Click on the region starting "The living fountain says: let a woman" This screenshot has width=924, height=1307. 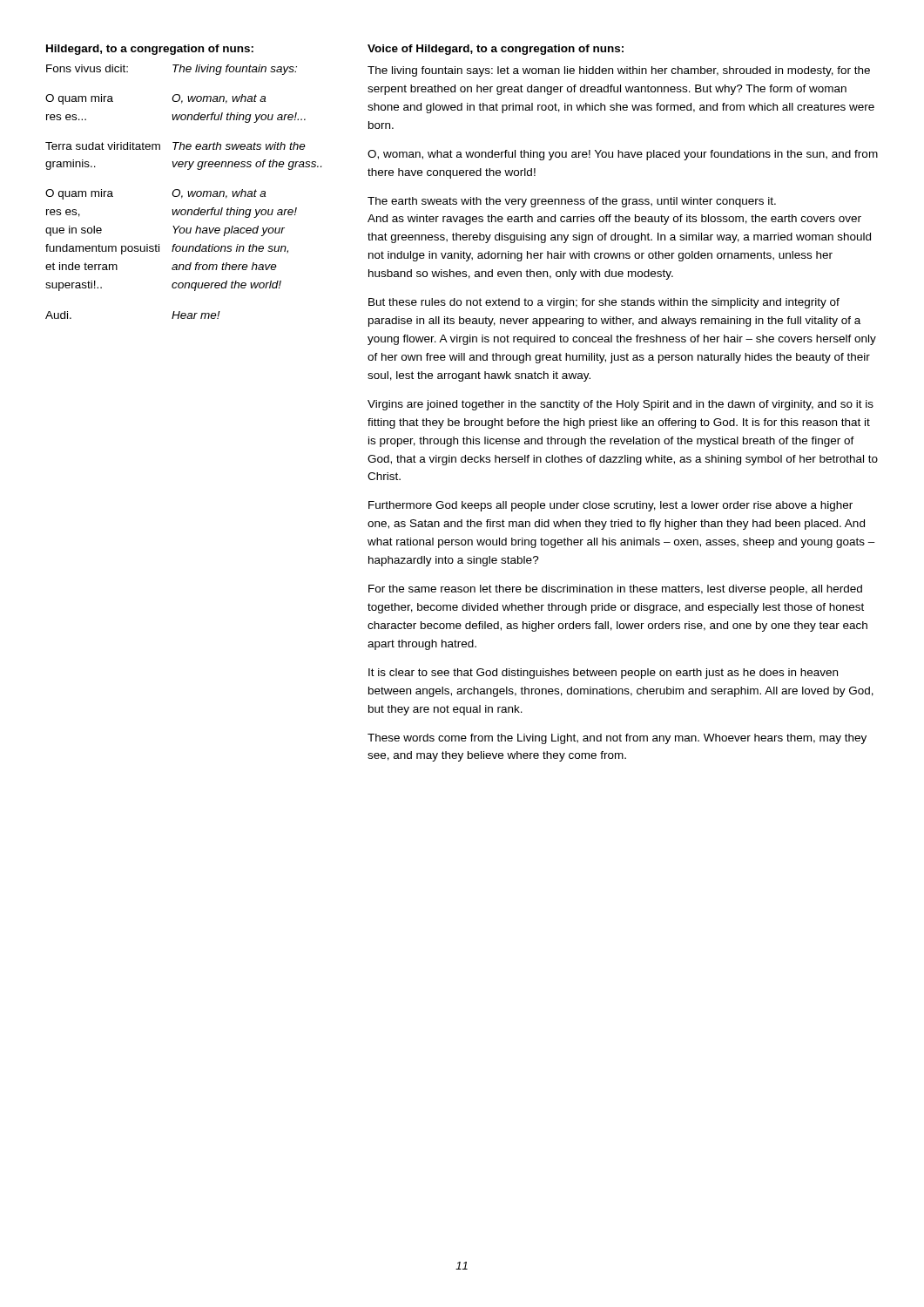click(621, 98)
